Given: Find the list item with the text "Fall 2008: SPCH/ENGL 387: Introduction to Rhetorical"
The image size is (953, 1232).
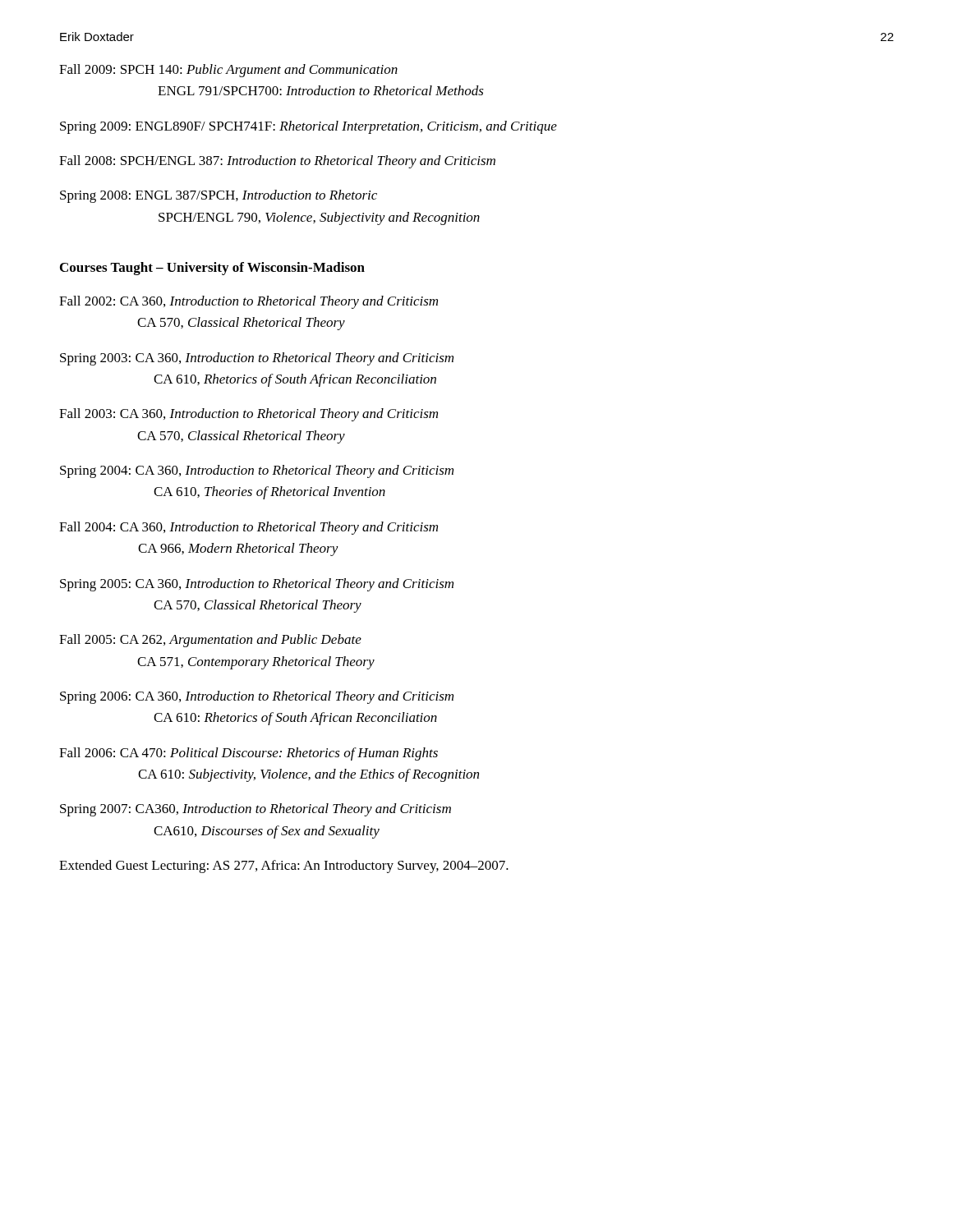Looking at the screenshot, I should click(278, 161).
